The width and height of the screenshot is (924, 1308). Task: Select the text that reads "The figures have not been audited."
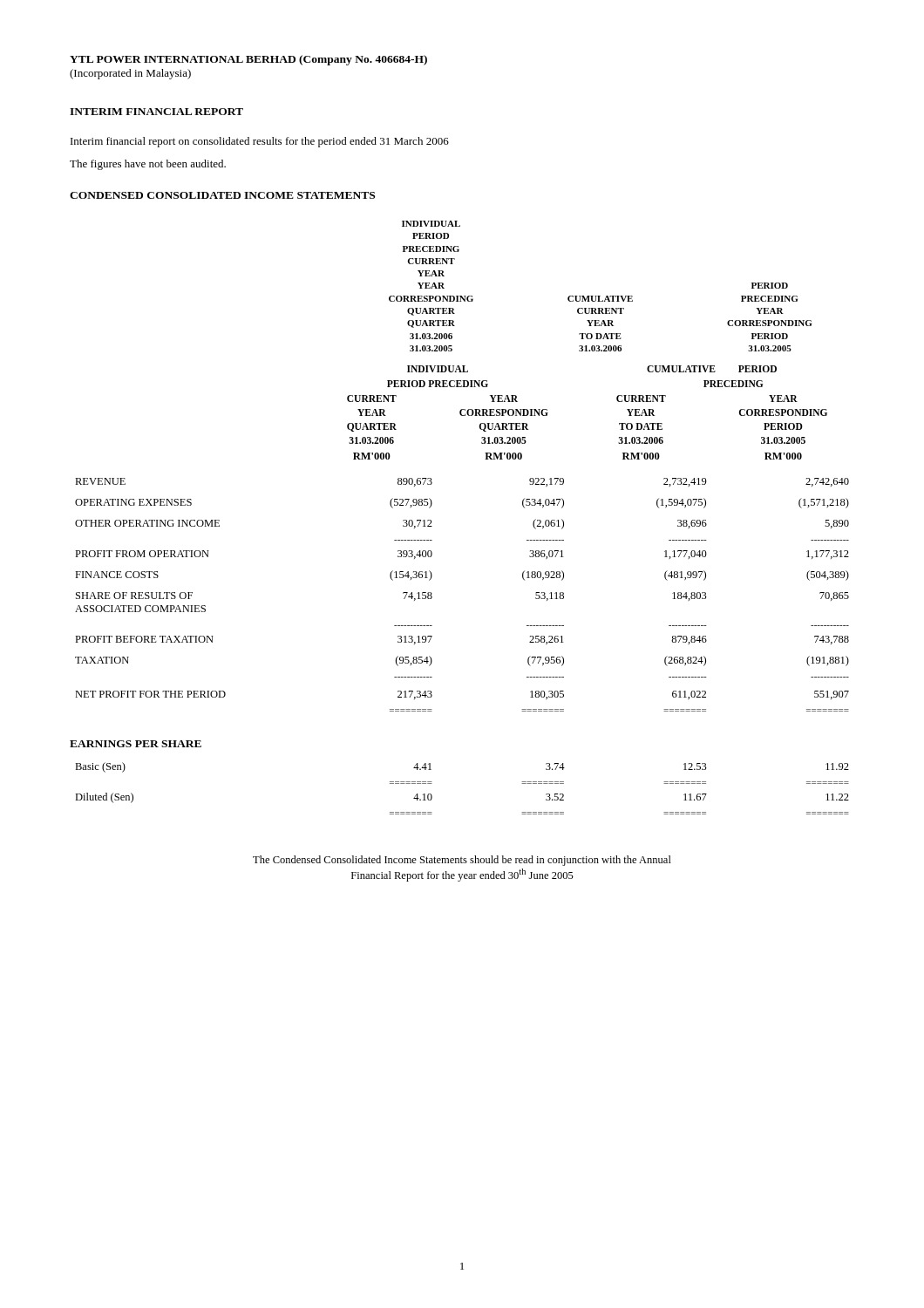point(148,164)
